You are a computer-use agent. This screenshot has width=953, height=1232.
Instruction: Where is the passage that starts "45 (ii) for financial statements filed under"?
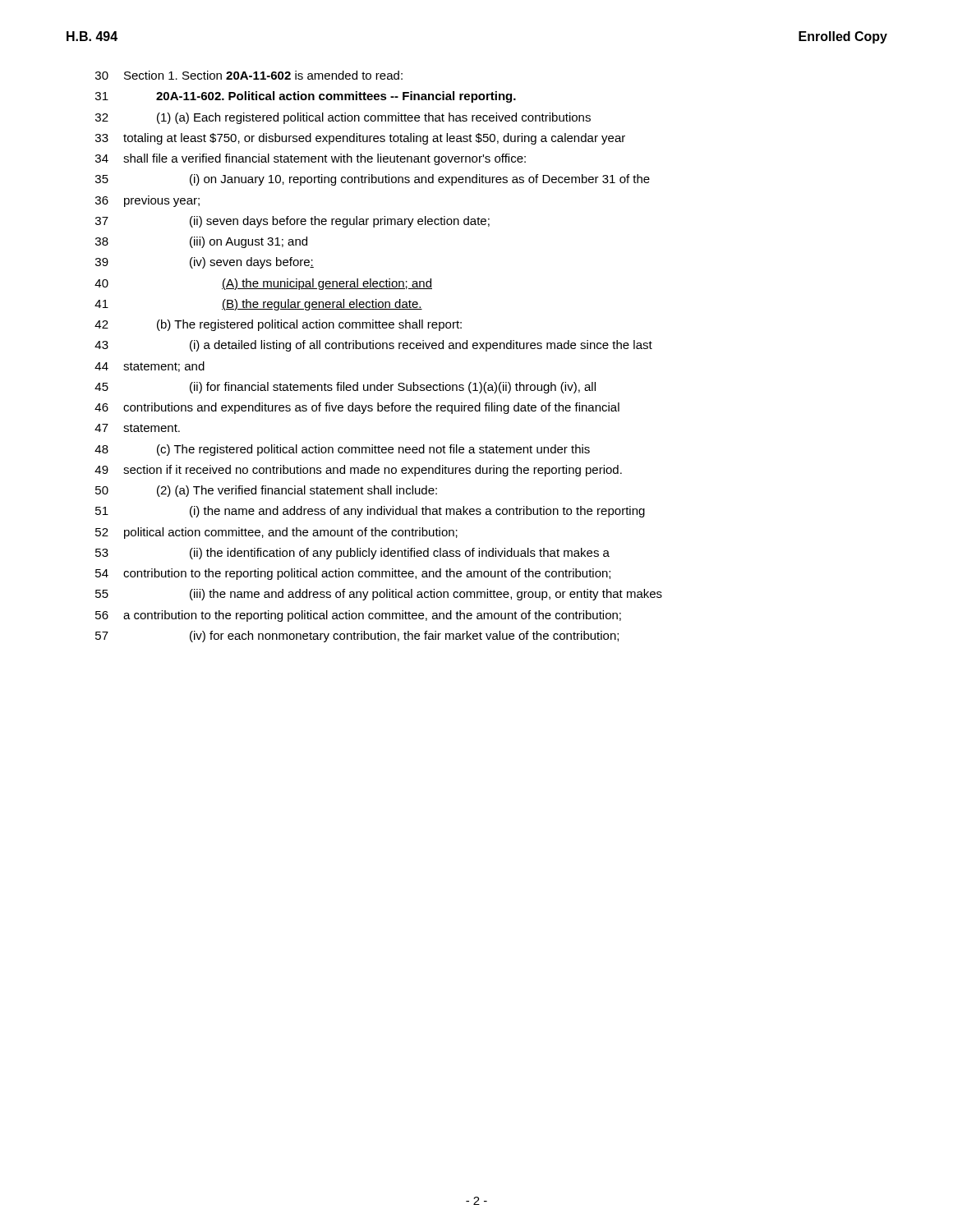pyautogui.click(x=476, y=386)
